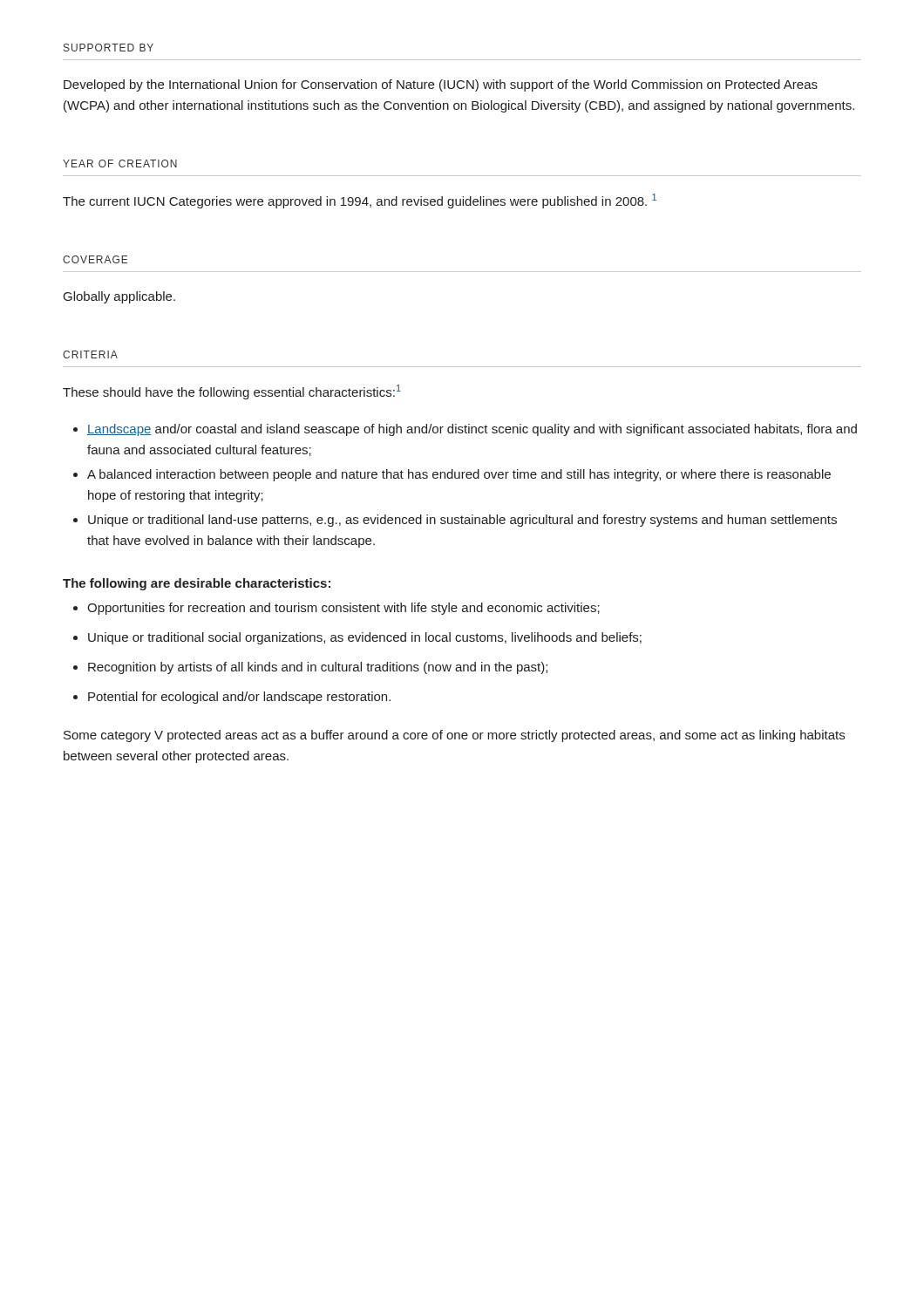
Task: Locate the passage starting "These should have the"
Action: point(232,392)
